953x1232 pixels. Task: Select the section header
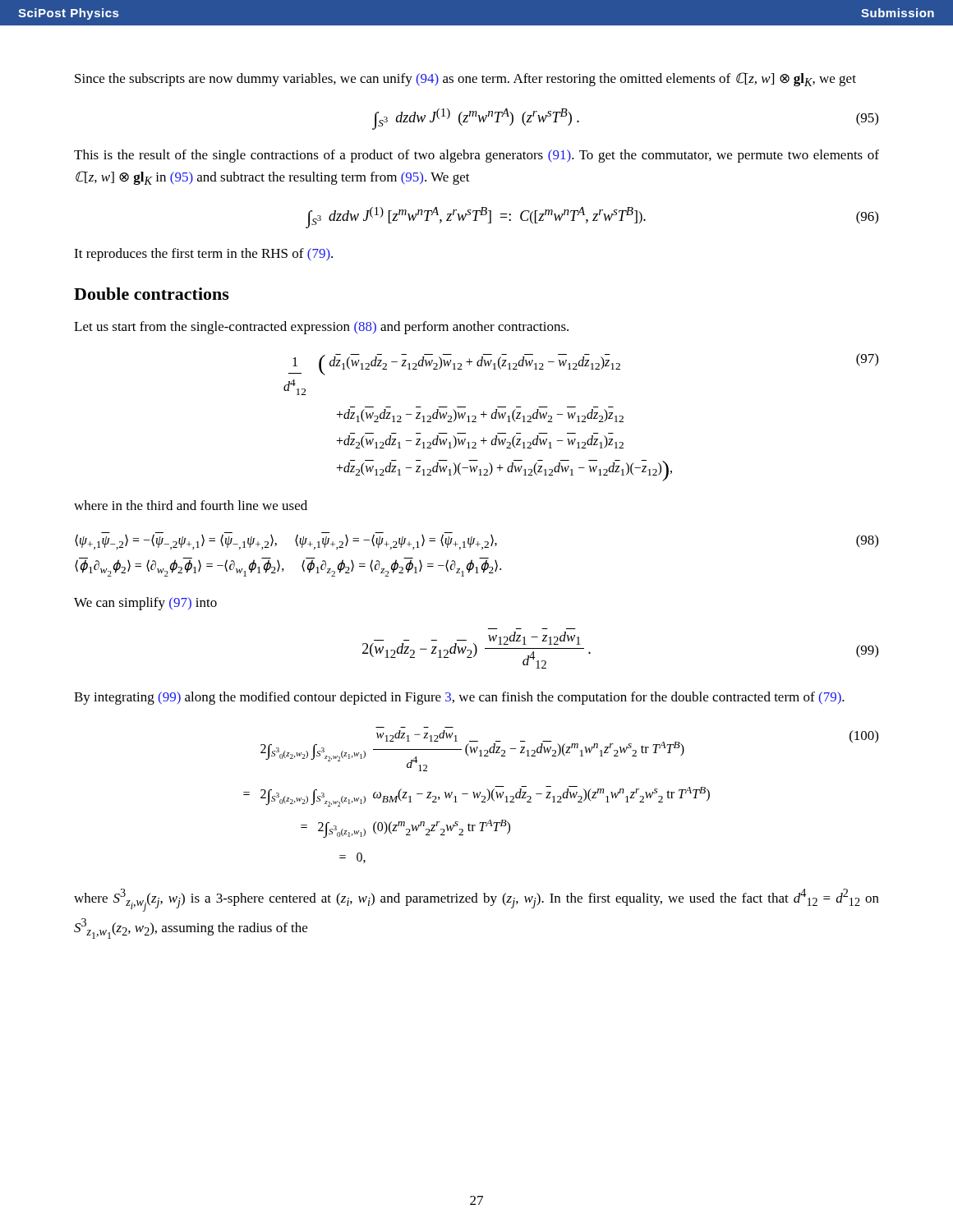coord(152,293)
